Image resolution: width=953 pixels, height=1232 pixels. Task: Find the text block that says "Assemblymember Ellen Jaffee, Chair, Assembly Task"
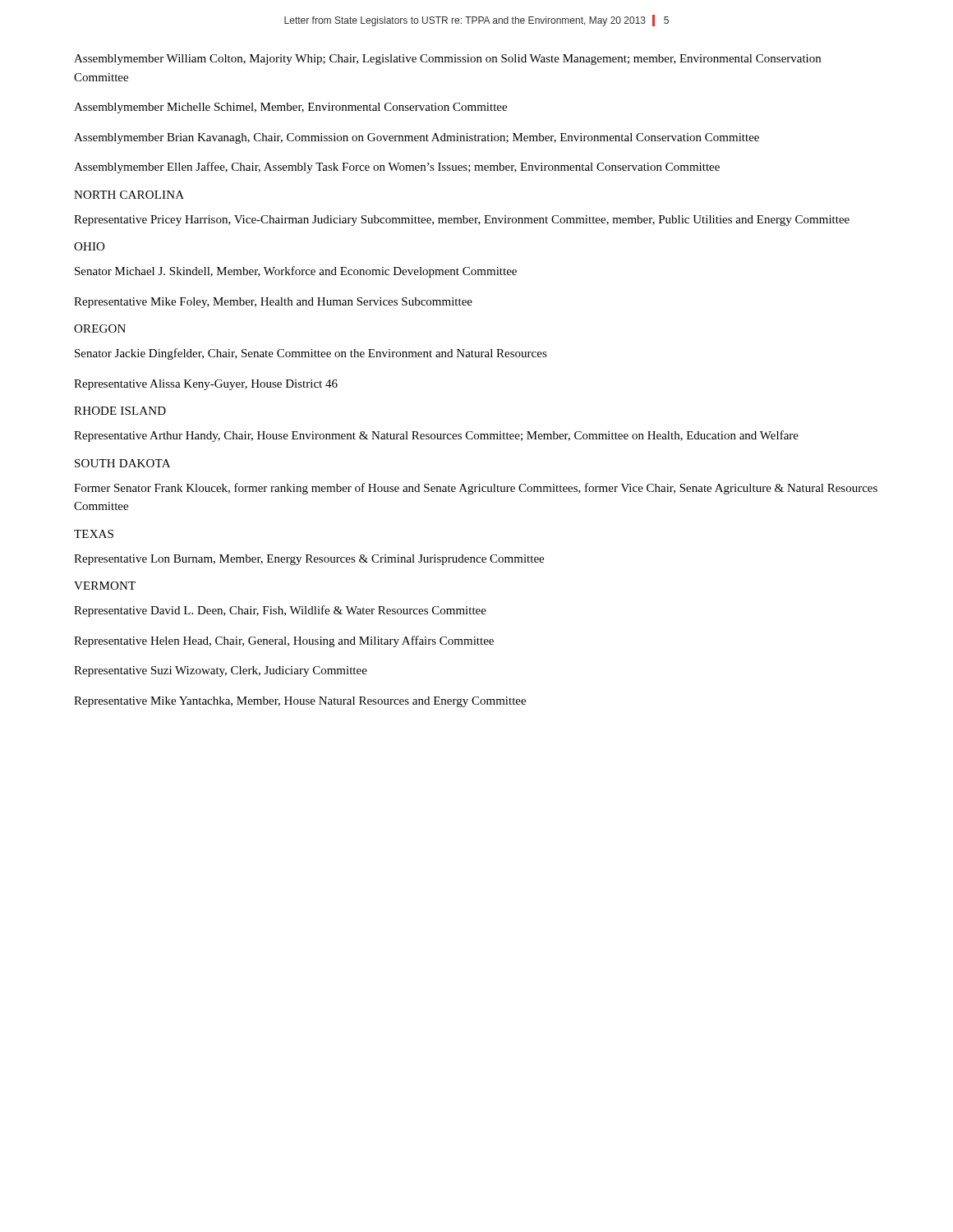pyautogui.click(x=397, y=167)
